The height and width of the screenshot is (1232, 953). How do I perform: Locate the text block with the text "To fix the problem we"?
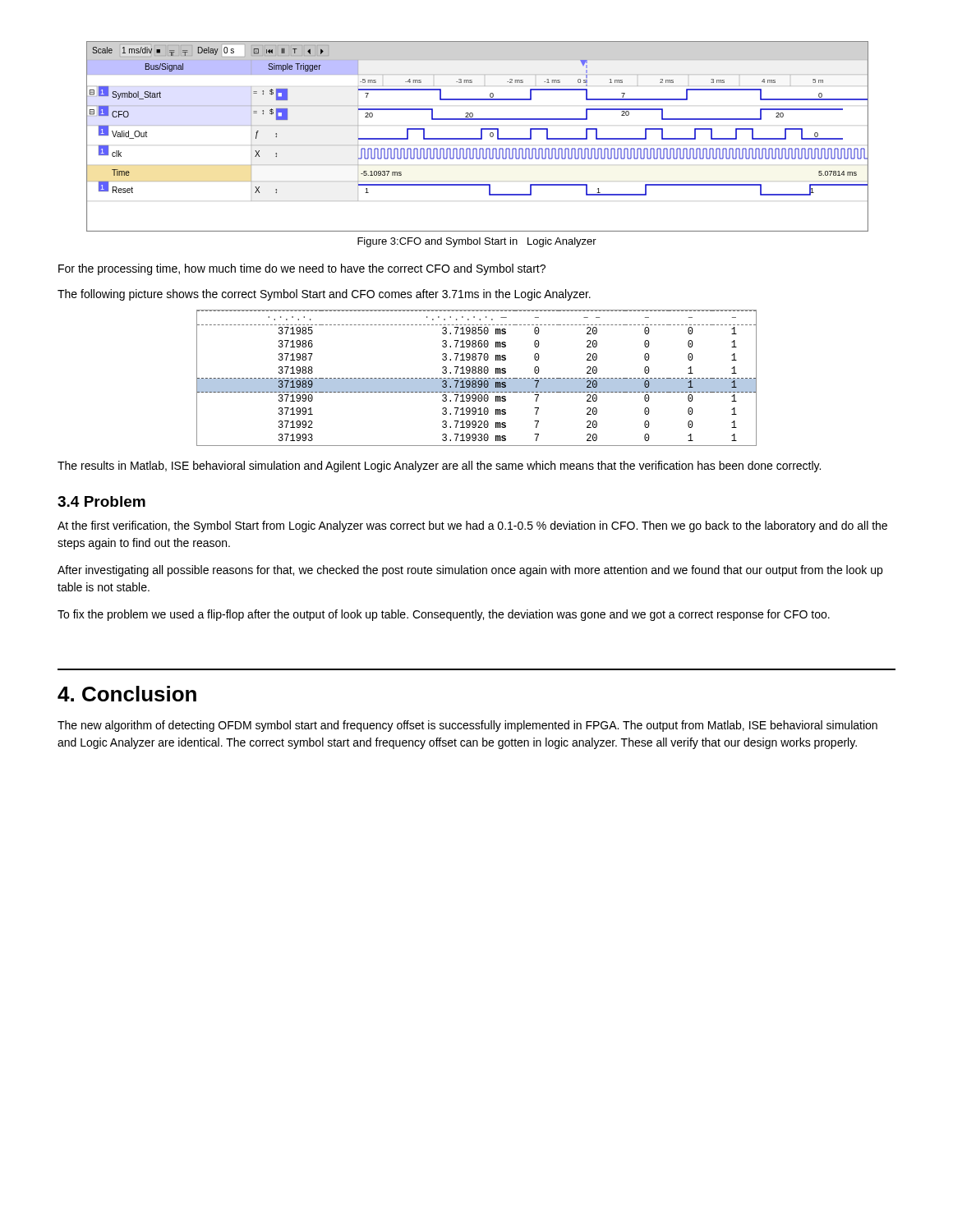coord(444,614)
